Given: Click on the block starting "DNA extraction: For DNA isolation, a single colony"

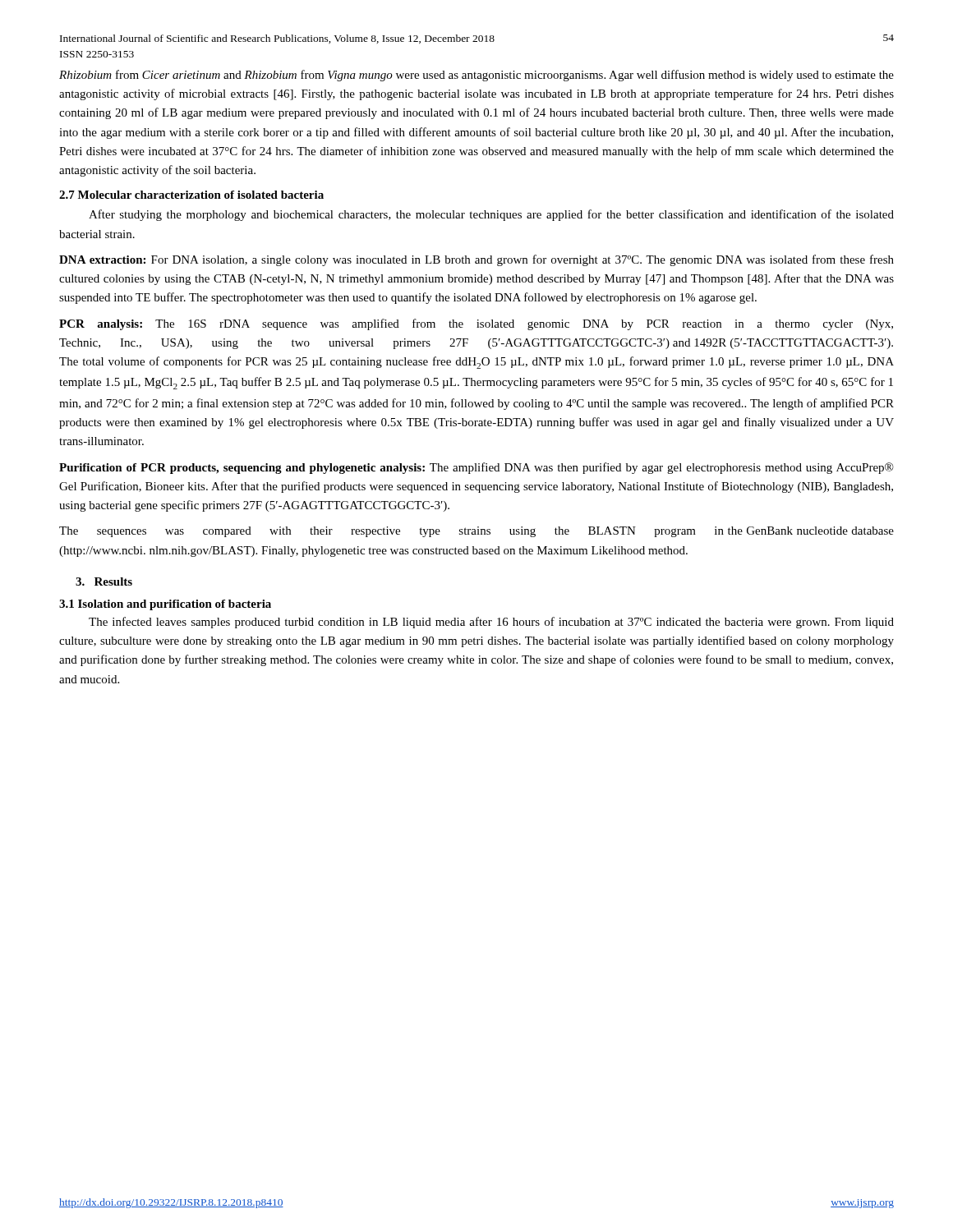Looking at the screenshot, I should pos(476,278).
